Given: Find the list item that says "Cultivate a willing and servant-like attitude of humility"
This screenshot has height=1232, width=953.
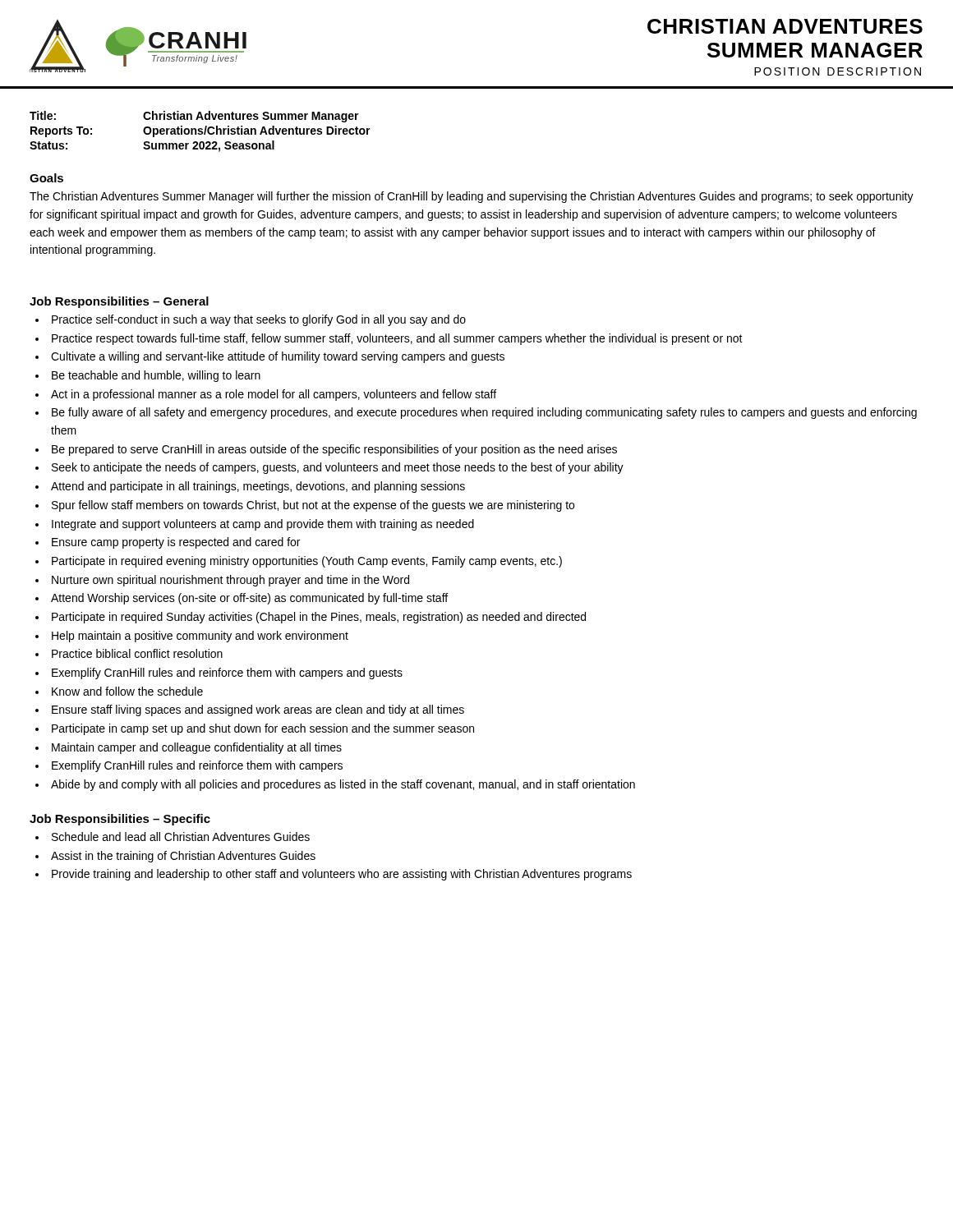Looking at the screenshot, I should pyautogui.click(x=278, y=357).
